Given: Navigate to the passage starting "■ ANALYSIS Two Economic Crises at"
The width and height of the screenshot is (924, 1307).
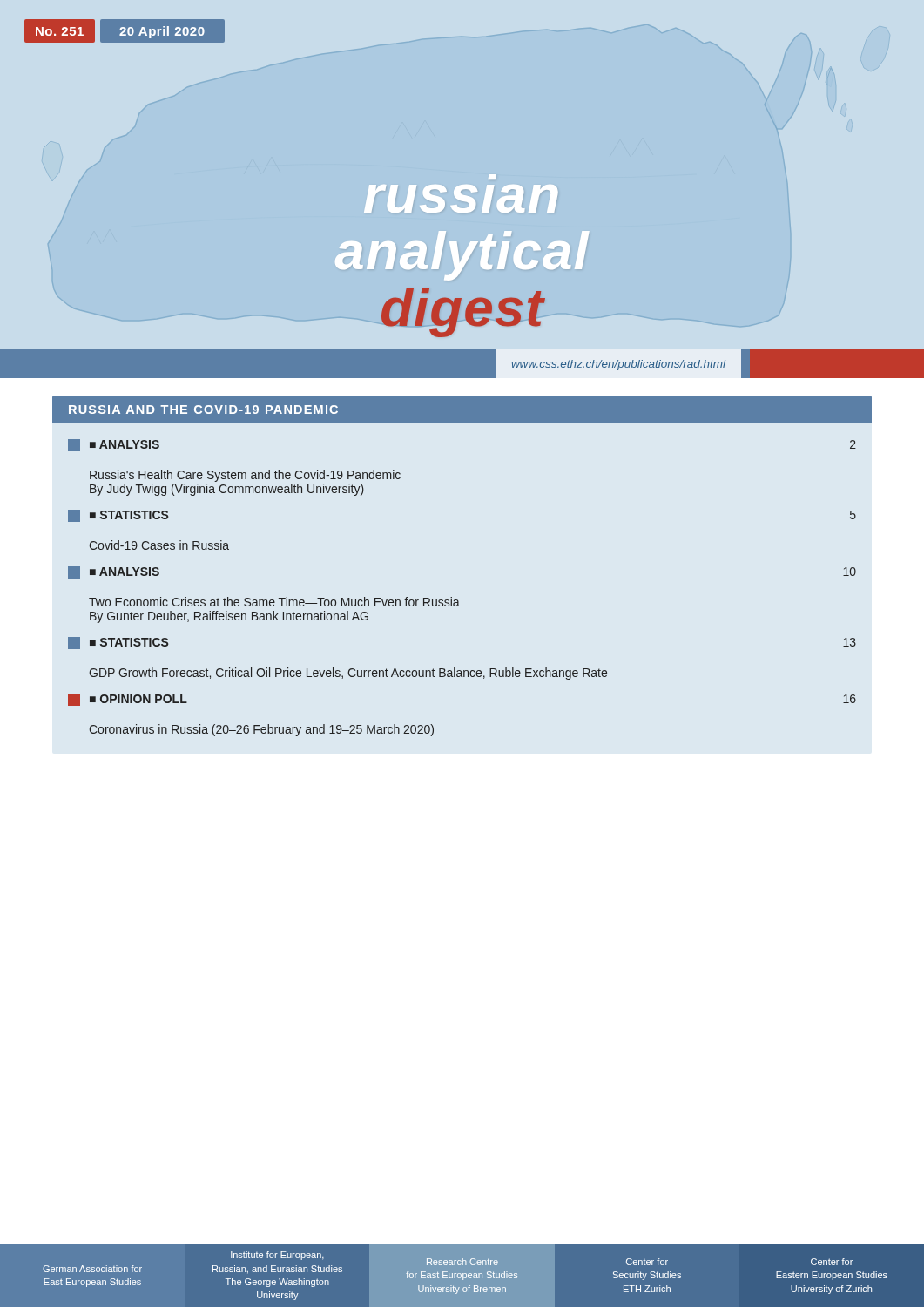Looking at the screenshot, I should (462, 594).
